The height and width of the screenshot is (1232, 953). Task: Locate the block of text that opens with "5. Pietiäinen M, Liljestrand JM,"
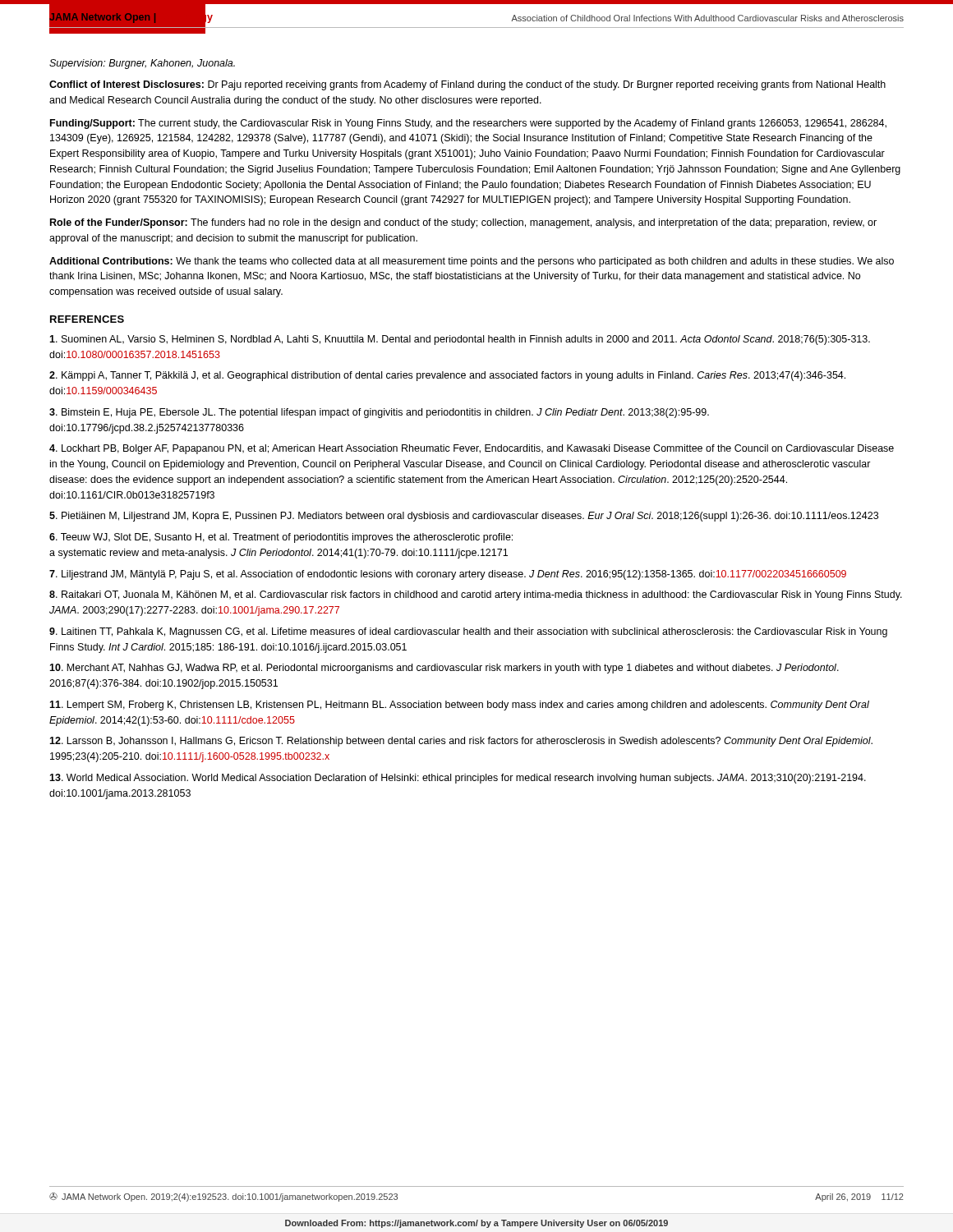pyautogui.click(x=464, y=516)
